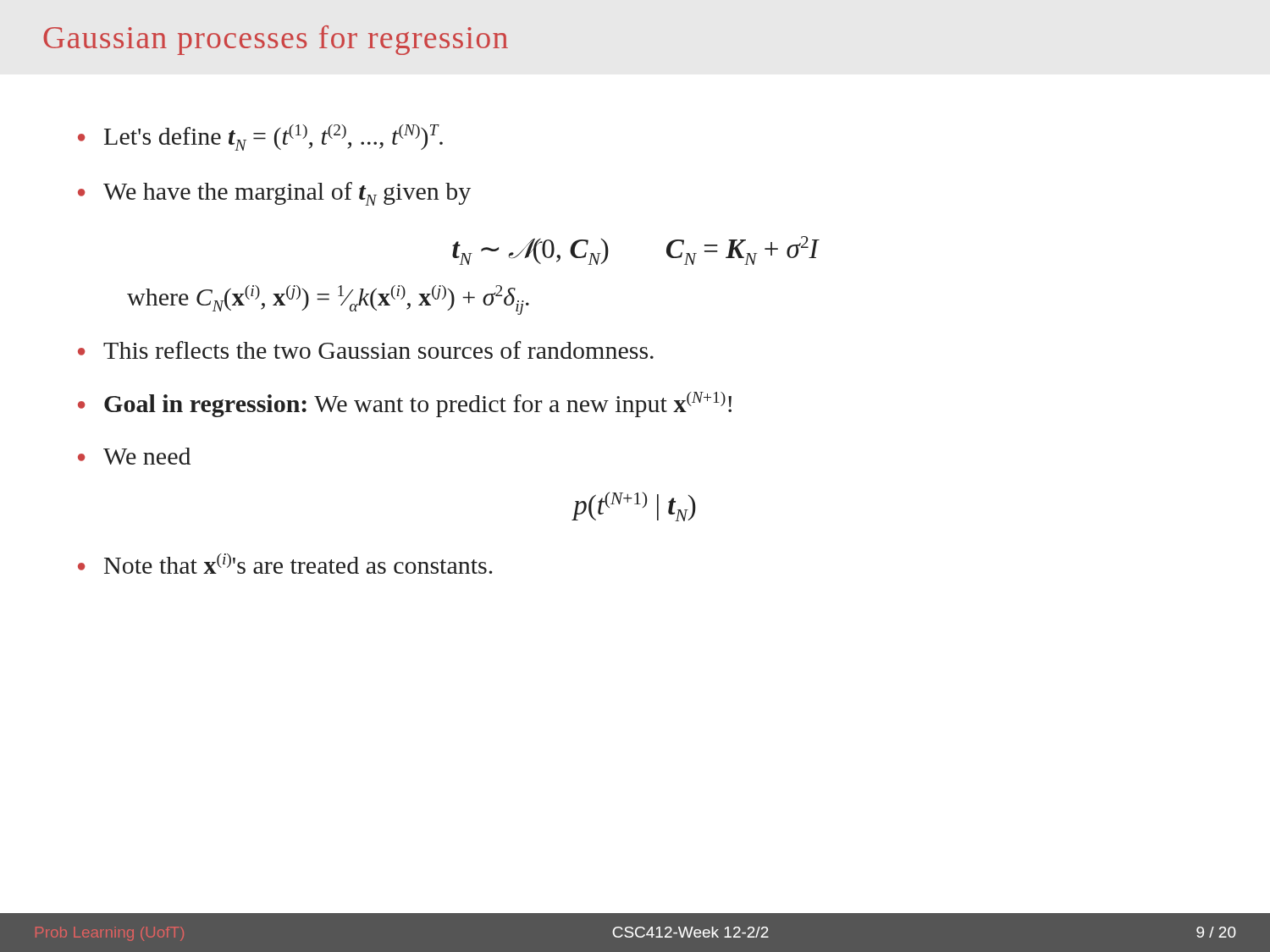The image size is (1270, 952).
Task: Find the block on this page that starts "● We have"
Action: click(x=274, y=193)
